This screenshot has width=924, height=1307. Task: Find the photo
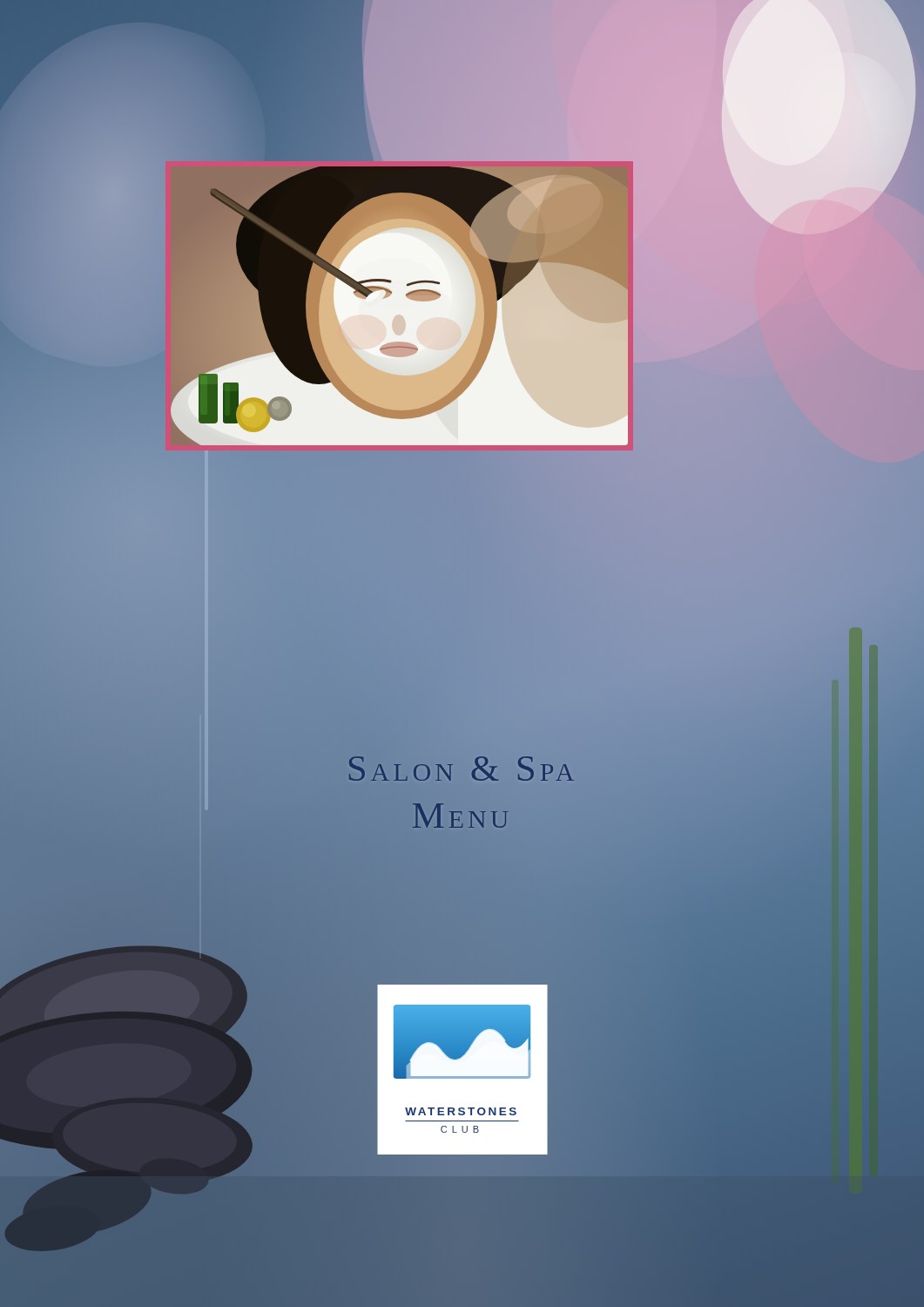point(399,306)
